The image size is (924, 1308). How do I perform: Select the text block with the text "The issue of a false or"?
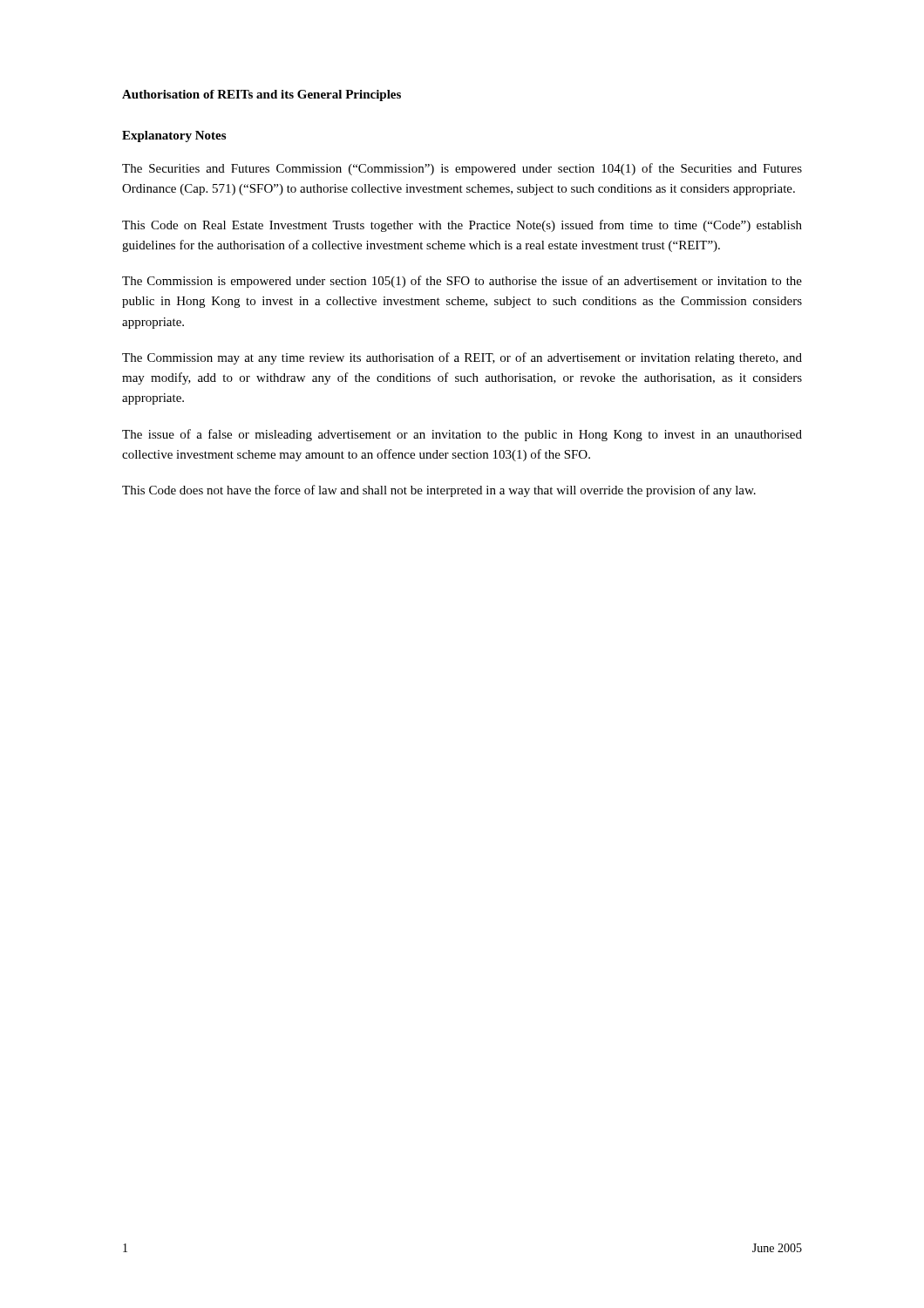[x=462, y=444]
